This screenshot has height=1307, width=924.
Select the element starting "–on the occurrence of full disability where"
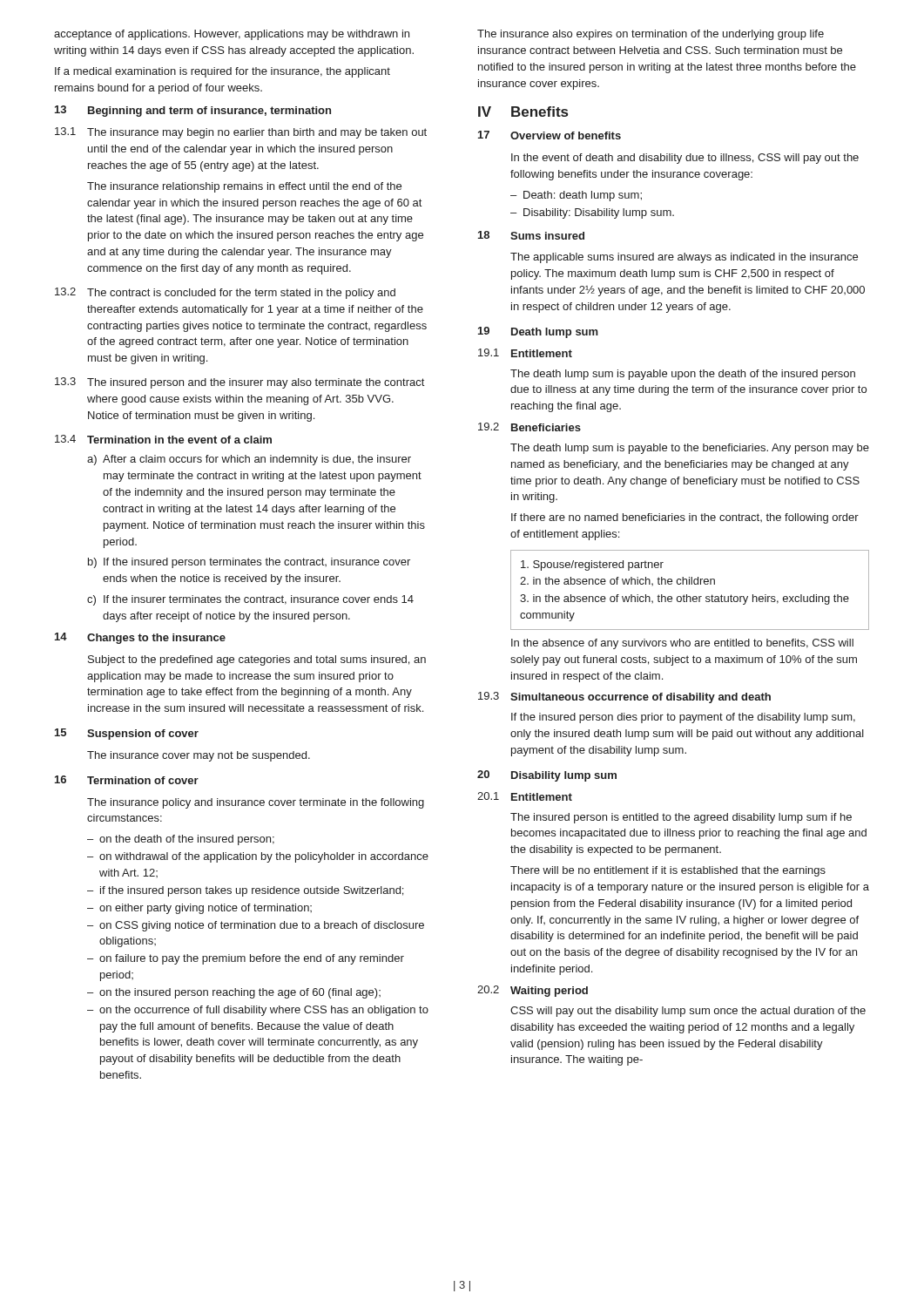coord(258,1043)
